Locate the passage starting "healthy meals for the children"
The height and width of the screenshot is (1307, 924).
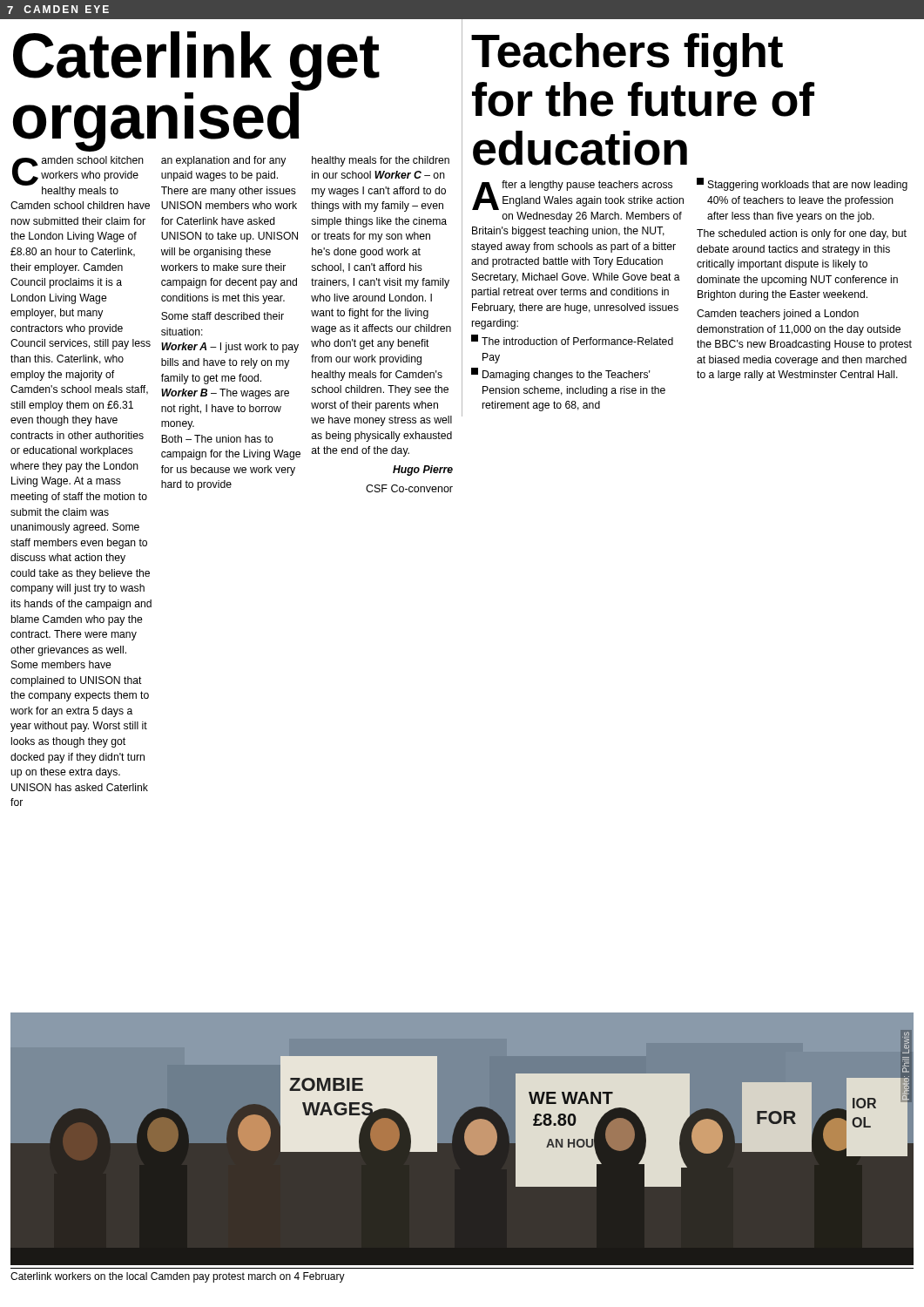click(382, 325)
